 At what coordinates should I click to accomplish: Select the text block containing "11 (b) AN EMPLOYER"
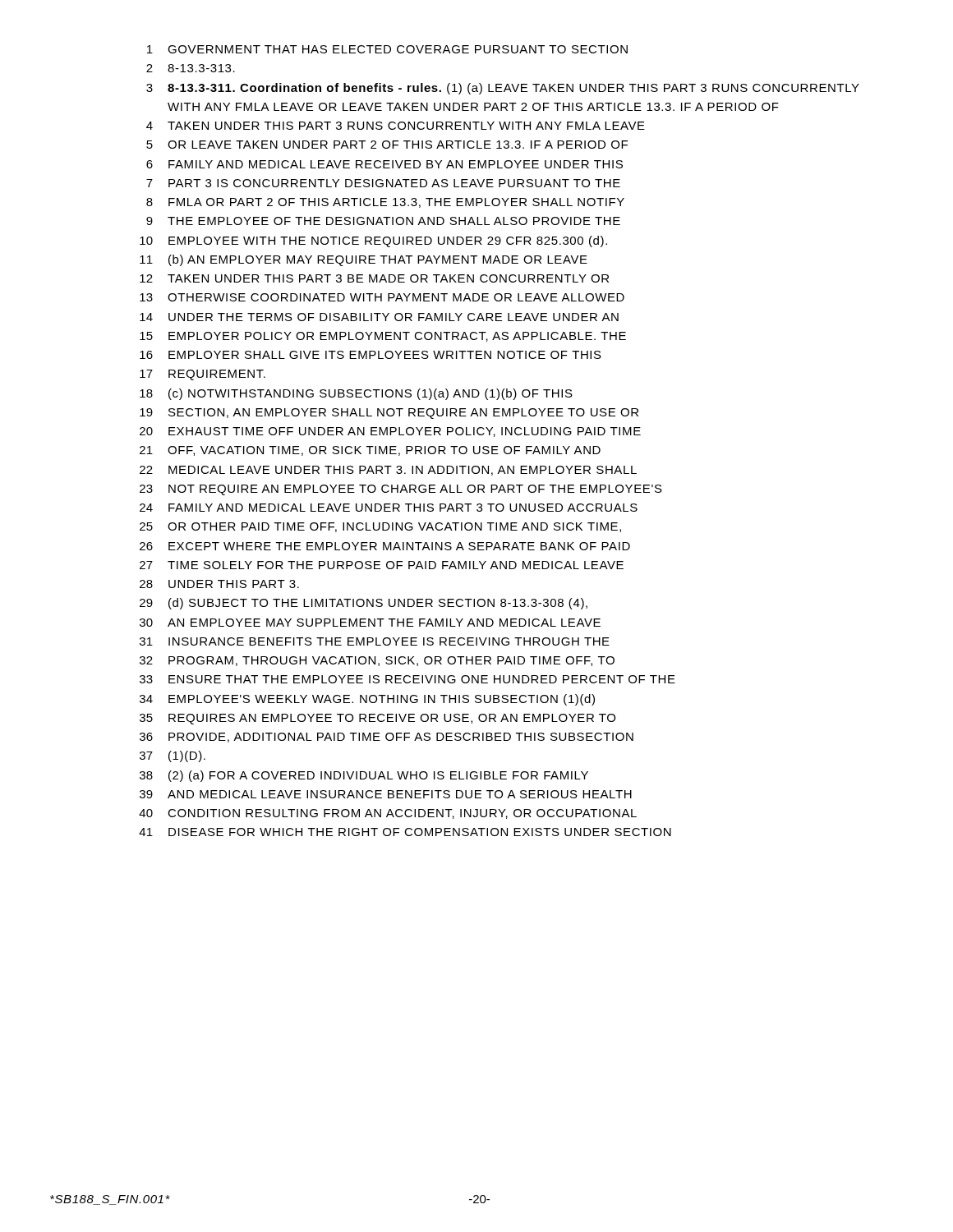click(496, 316)
